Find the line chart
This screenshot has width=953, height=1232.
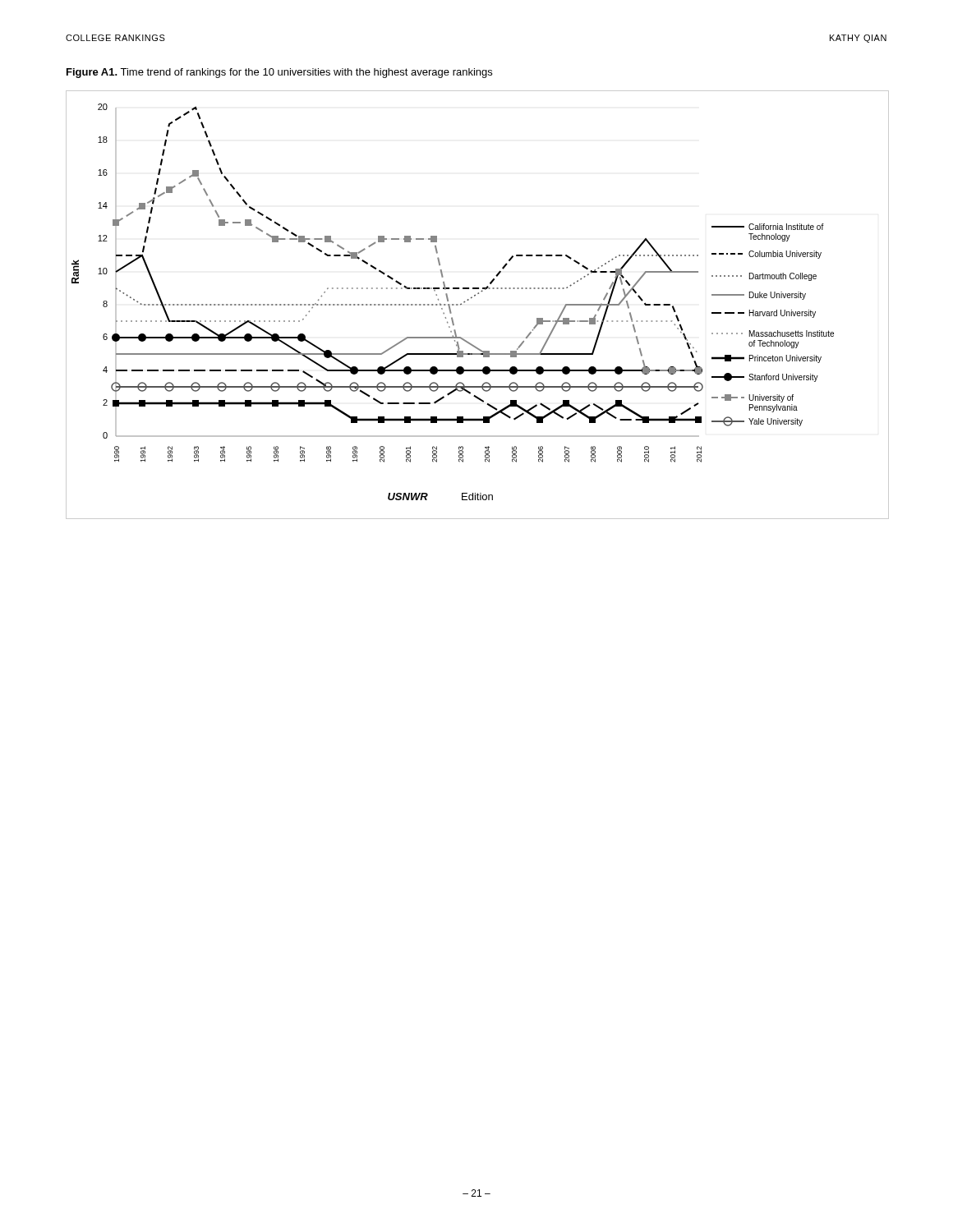point(477,305)
